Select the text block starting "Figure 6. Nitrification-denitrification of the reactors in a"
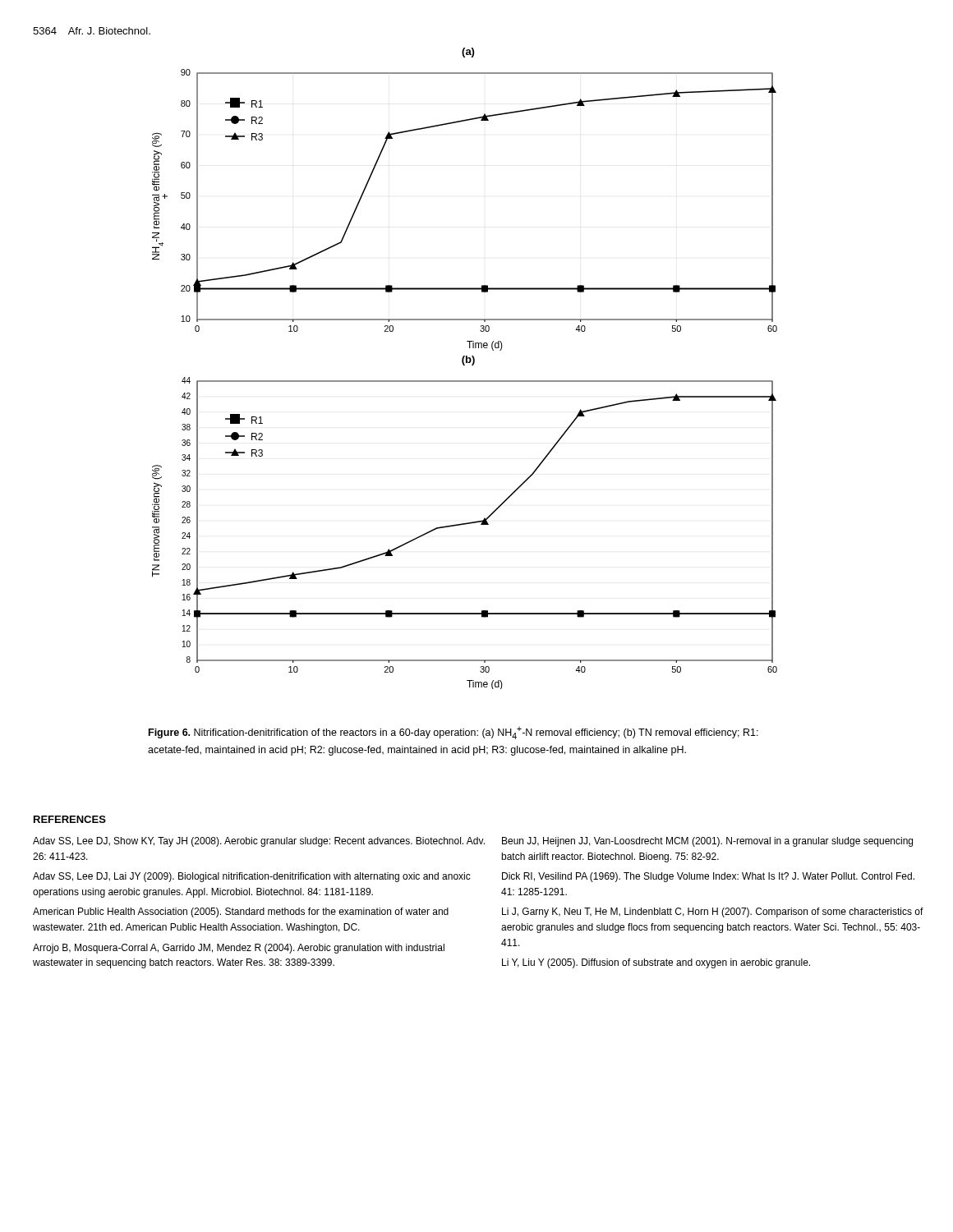The height and width of the screenshot is (1232, 953). (453, 740)
